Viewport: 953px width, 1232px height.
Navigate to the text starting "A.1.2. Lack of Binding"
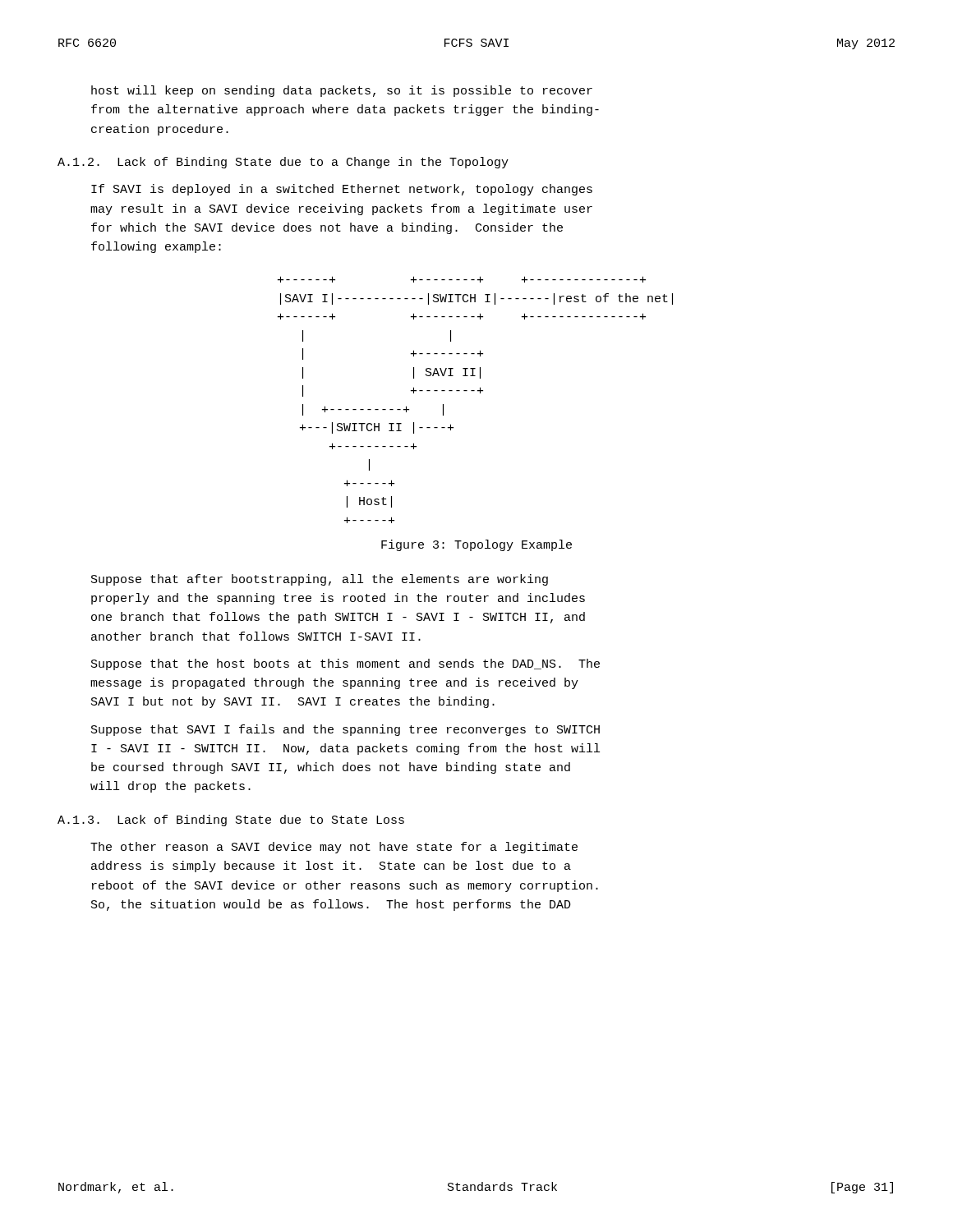283,163
